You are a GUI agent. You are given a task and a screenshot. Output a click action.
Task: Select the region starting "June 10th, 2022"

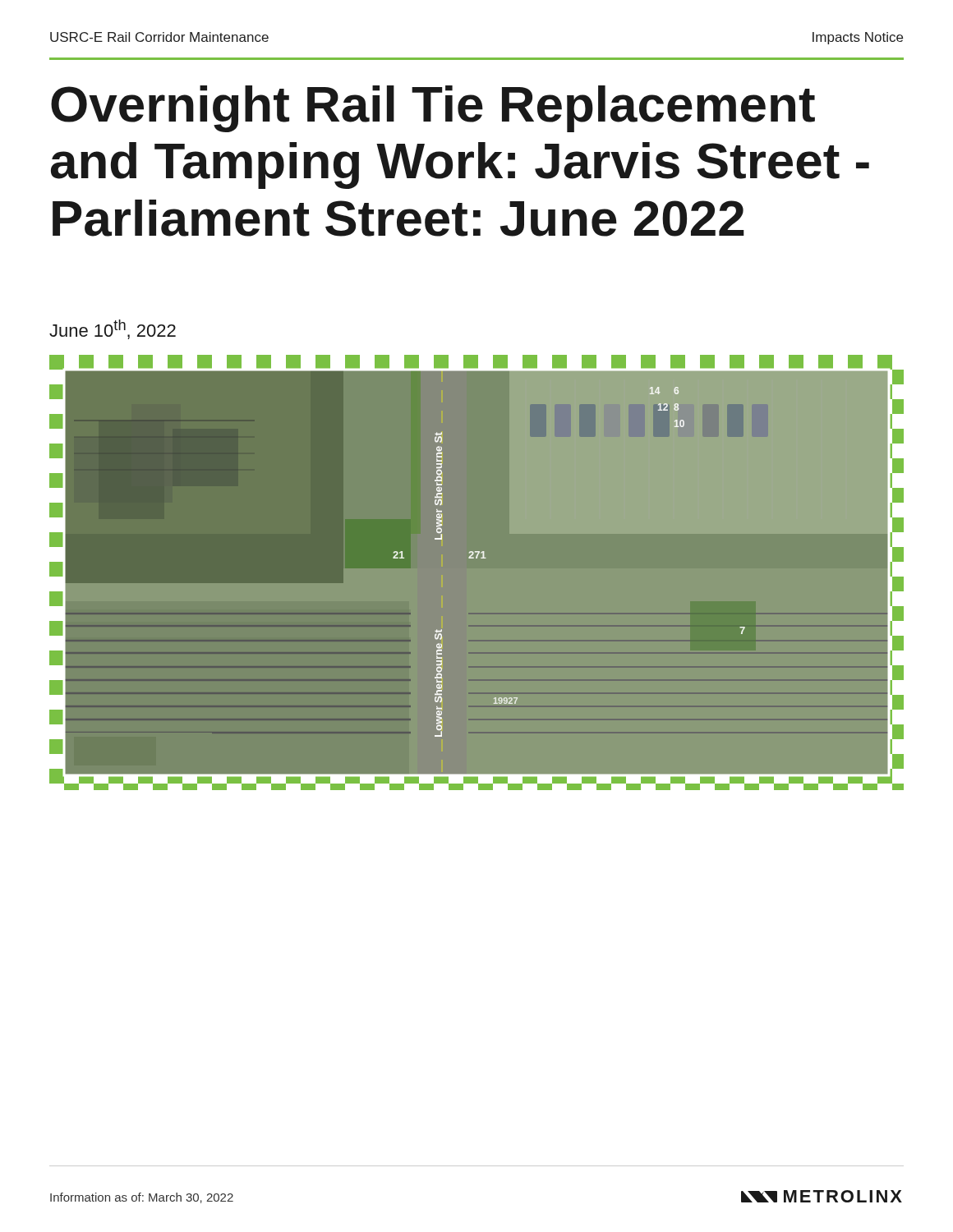click(x=113, y=329)
